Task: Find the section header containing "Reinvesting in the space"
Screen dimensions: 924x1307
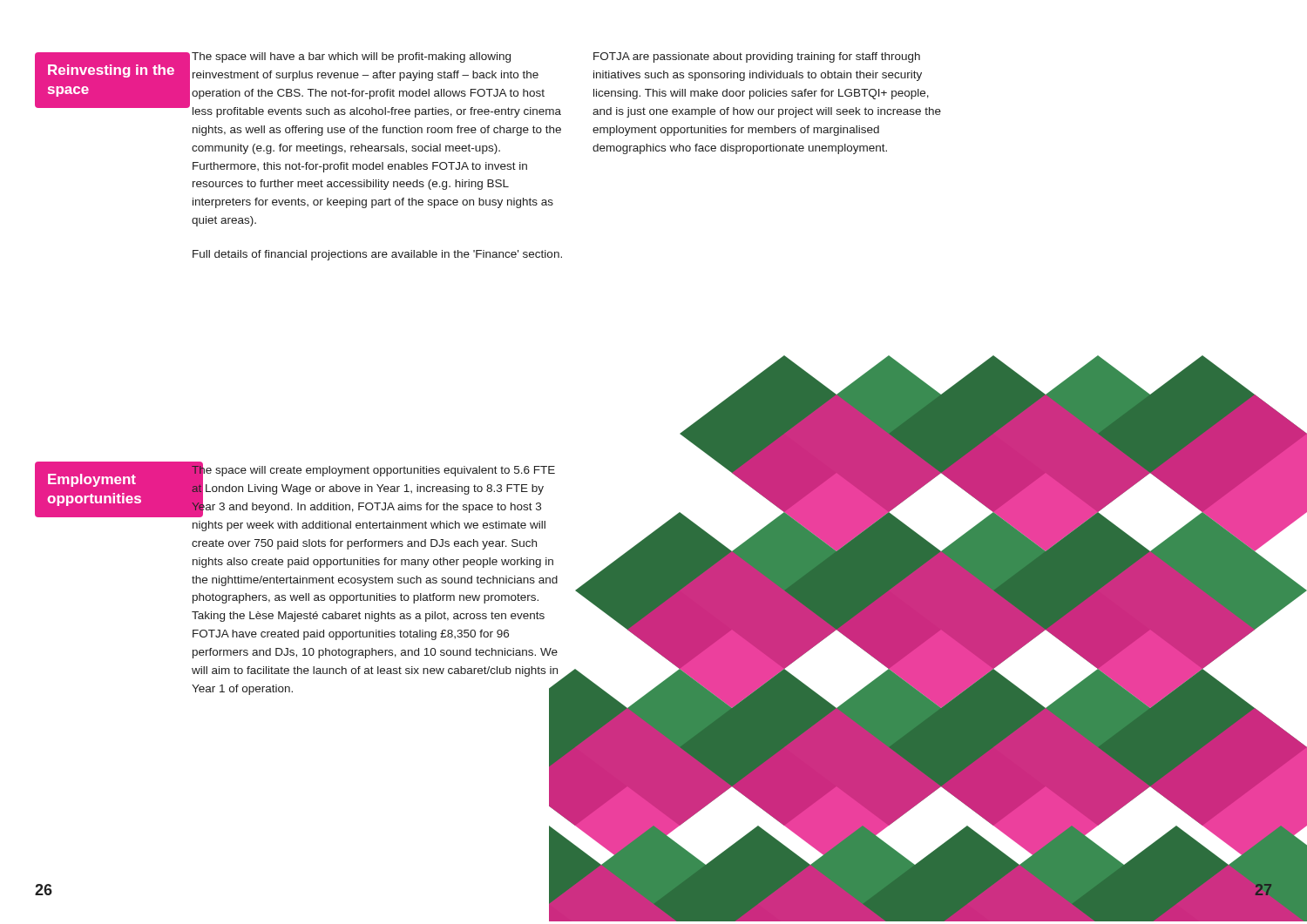Action: [112, 80]
